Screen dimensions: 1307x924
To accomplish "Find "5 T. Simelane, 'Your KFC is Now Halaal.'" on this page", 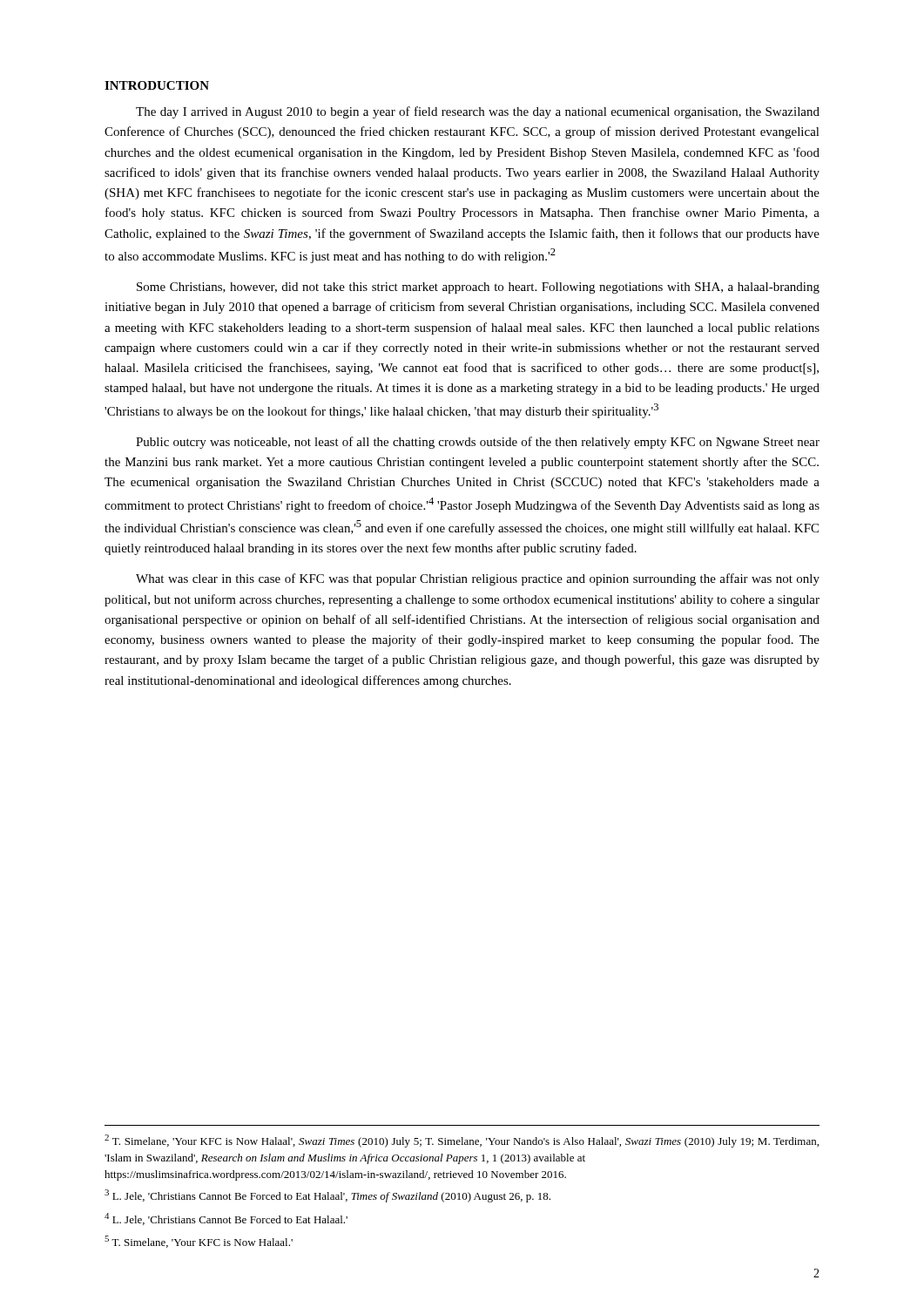I will 199,1241.
